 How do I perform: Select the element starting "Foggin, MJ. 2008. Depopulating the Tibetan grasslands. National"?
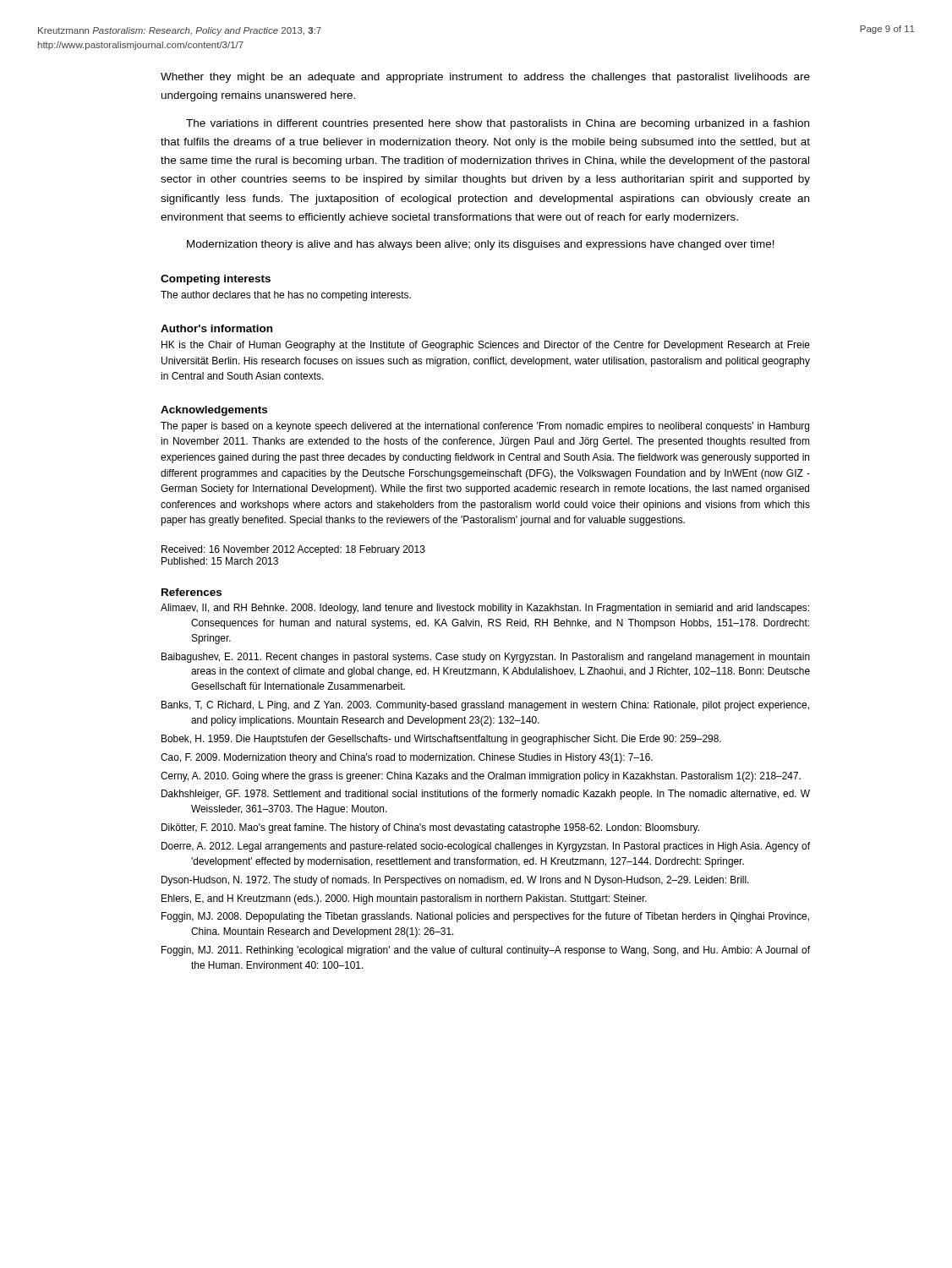pos(485,924)
